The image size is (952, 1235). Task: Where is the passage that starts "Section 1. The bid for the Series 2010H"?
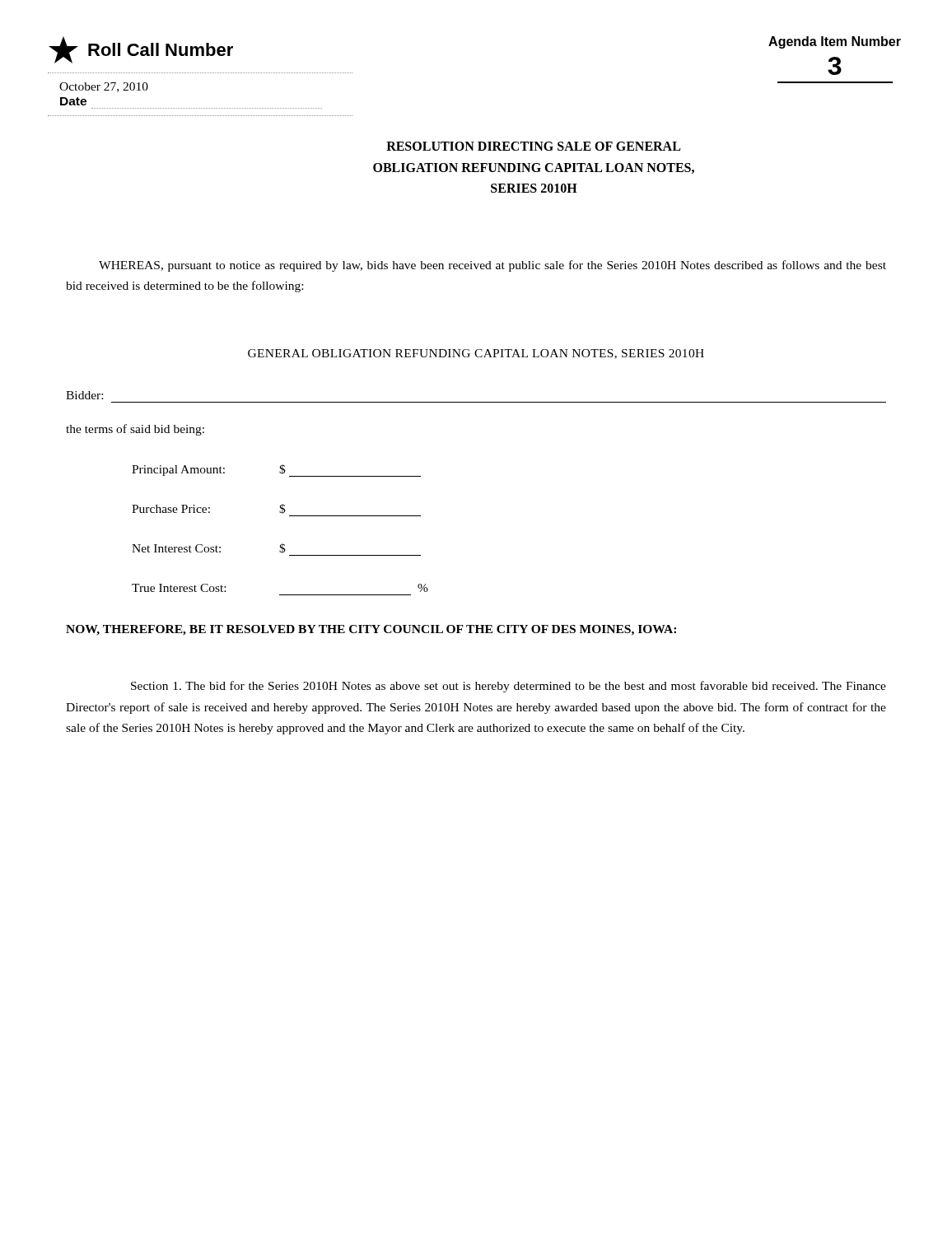(x=476, y=706)
